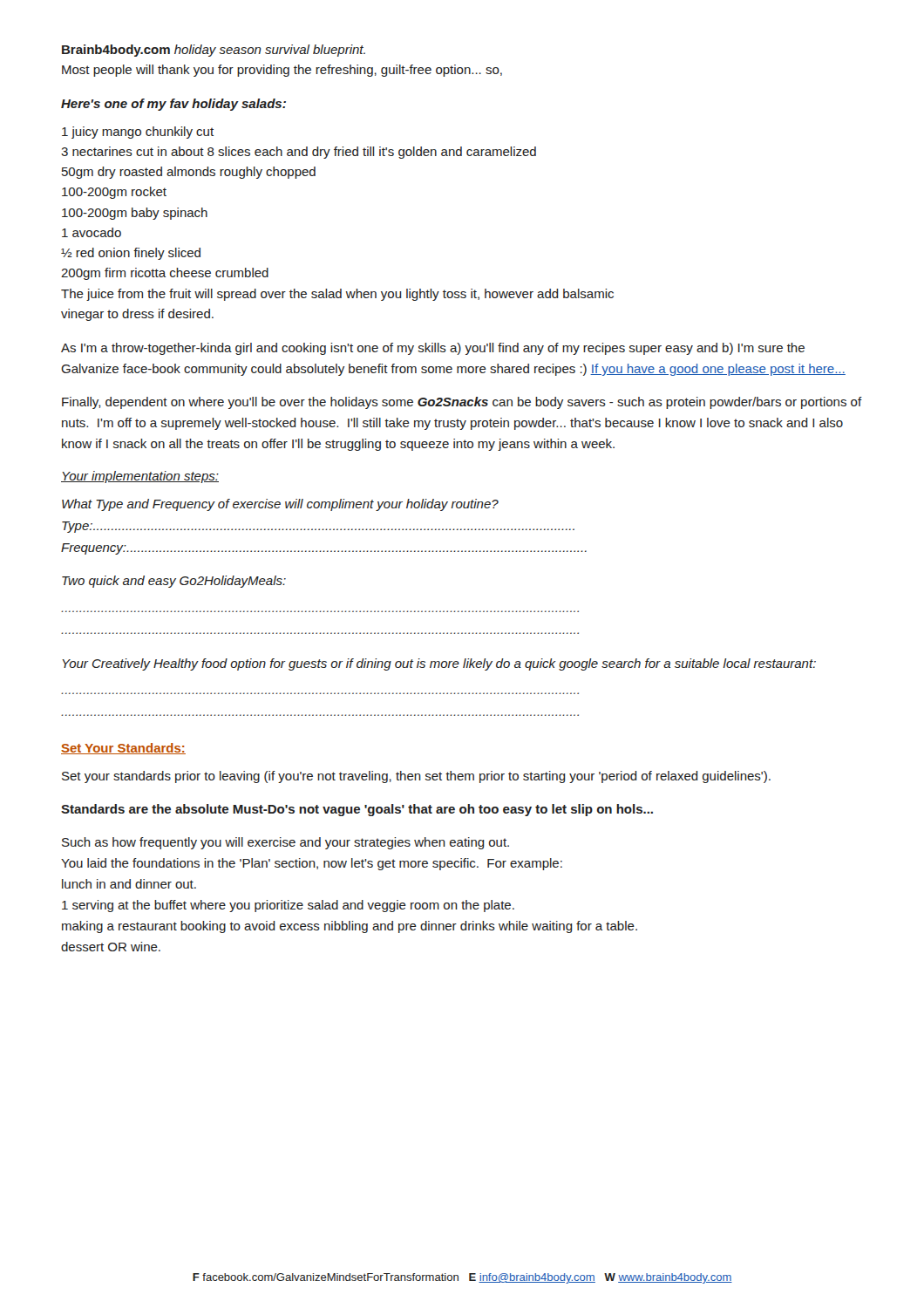Find the text containing "Two quick and easy Go2HolidayMeals:"

[174, 581]
